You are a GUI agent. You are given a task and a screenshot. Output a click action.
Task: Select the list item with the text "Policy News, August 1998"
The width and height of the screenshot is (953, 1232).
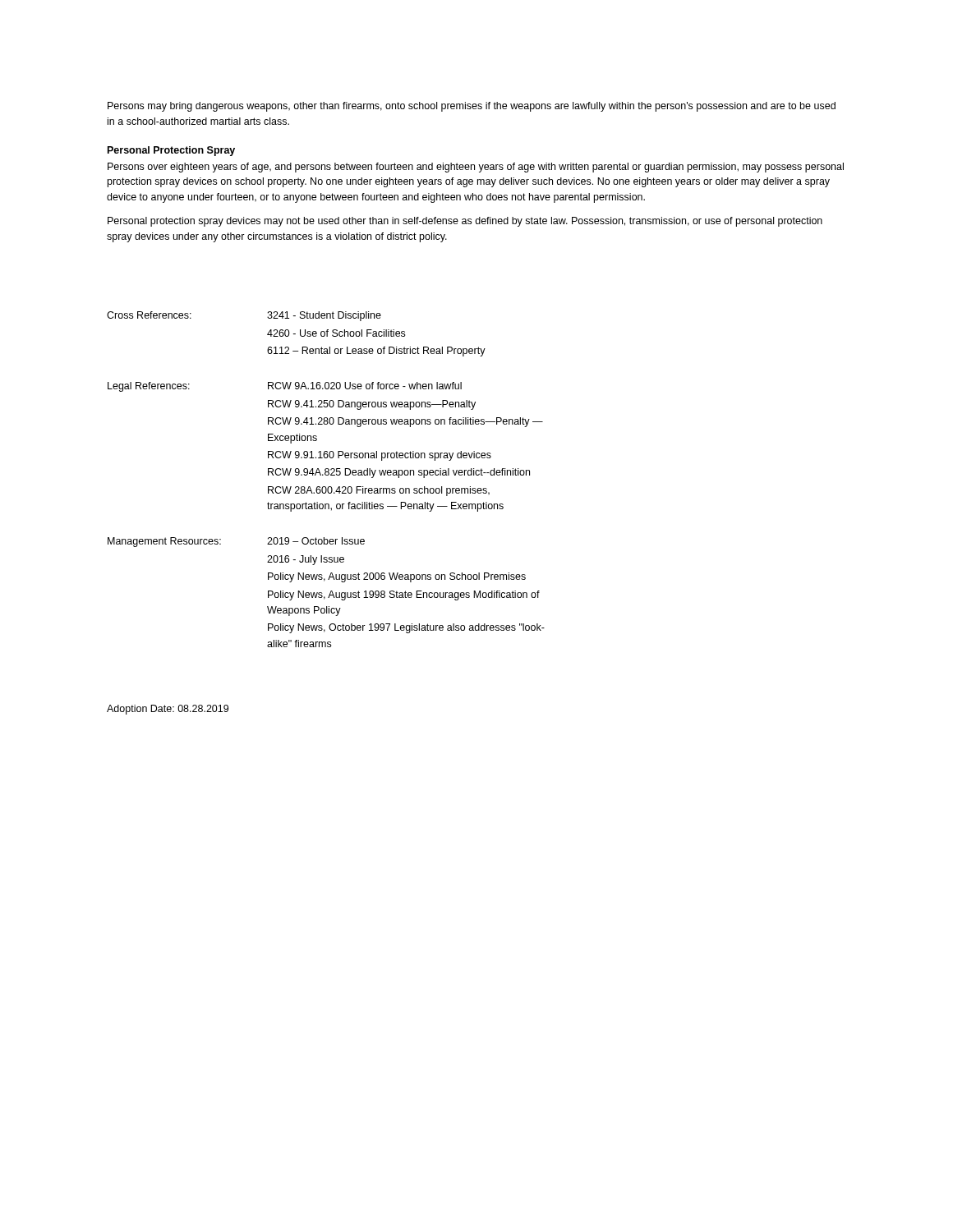coord(403,602)
